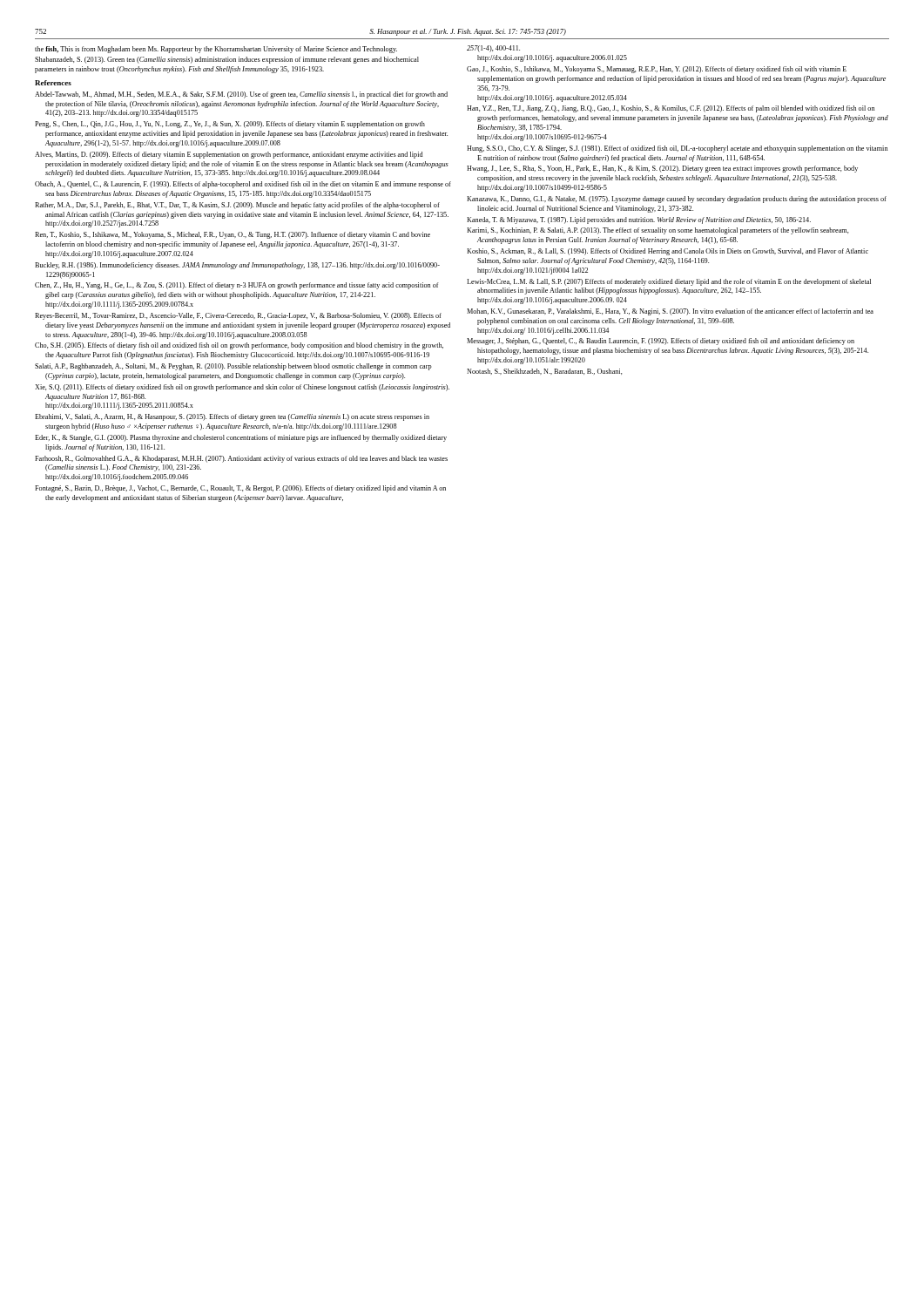Screen dimensions: 1307x924
Task: Find the passage starting "Lewis-McCrea, L.M. & Lall, S.P. (2007)"
Action: (669, 291)
